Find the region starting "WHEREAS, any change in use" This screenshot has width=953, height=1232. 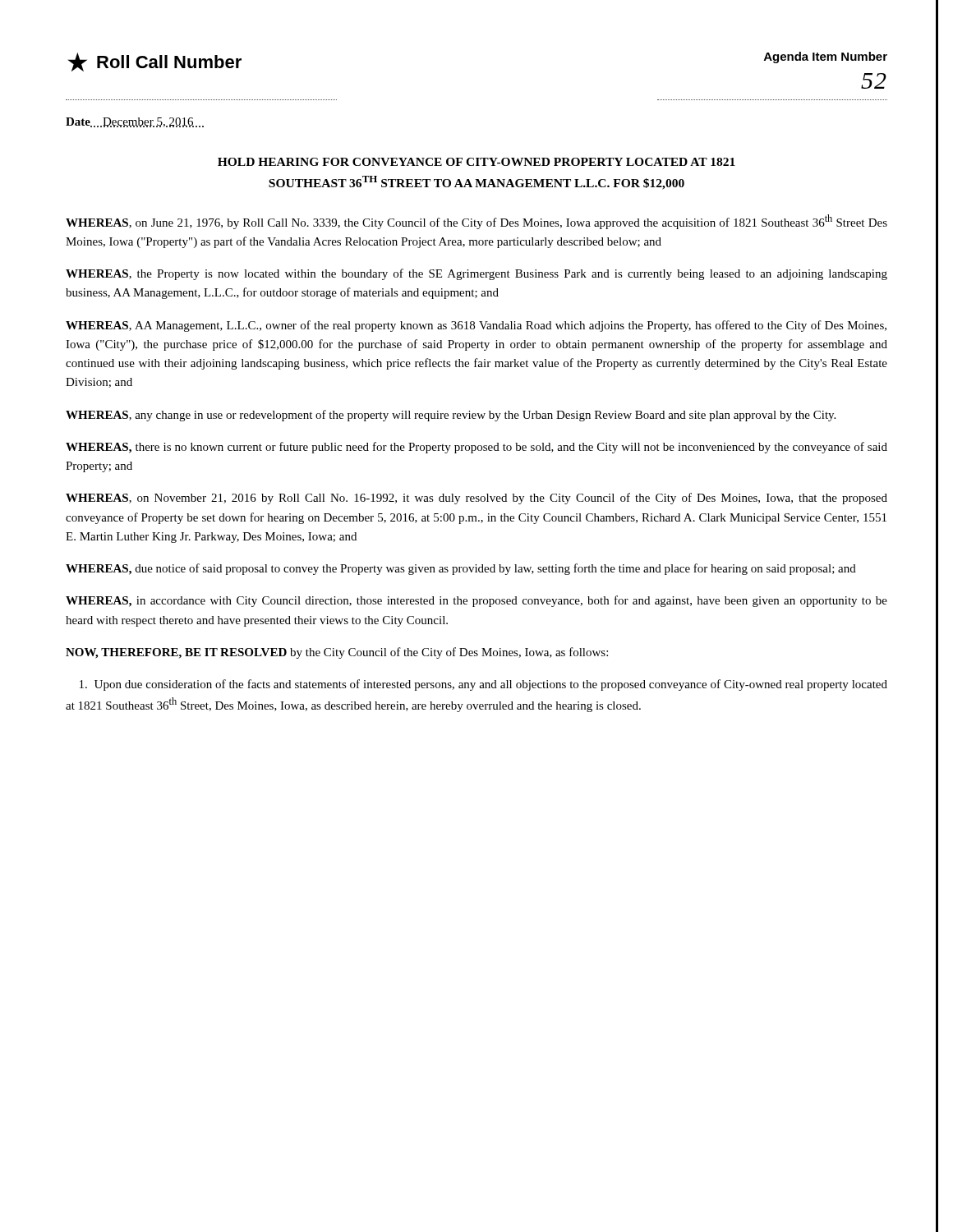click(x=451, y=415)
